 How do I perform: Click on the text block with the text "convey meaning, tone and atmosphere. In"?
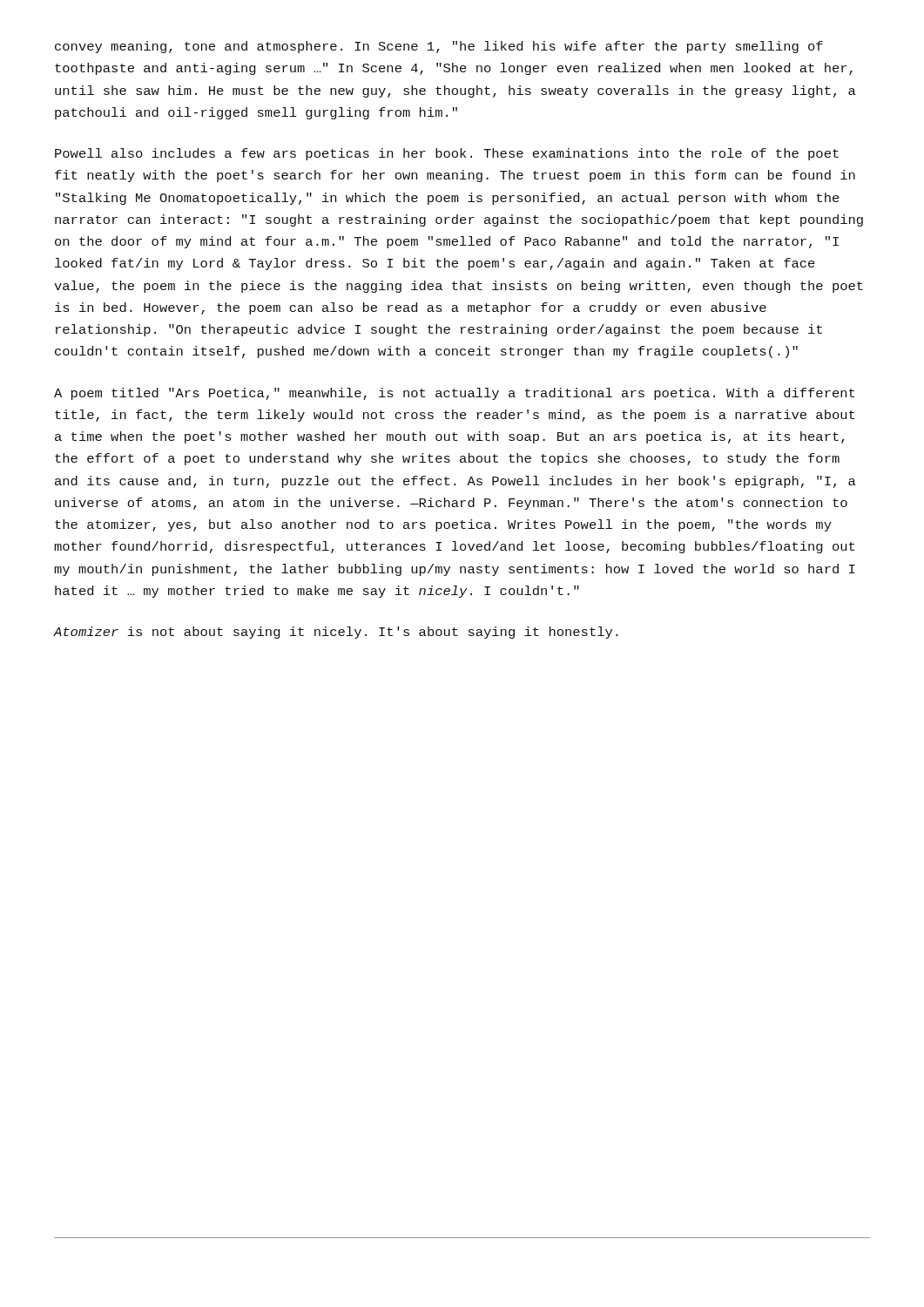pyautogui.click(x=455, y=80)
